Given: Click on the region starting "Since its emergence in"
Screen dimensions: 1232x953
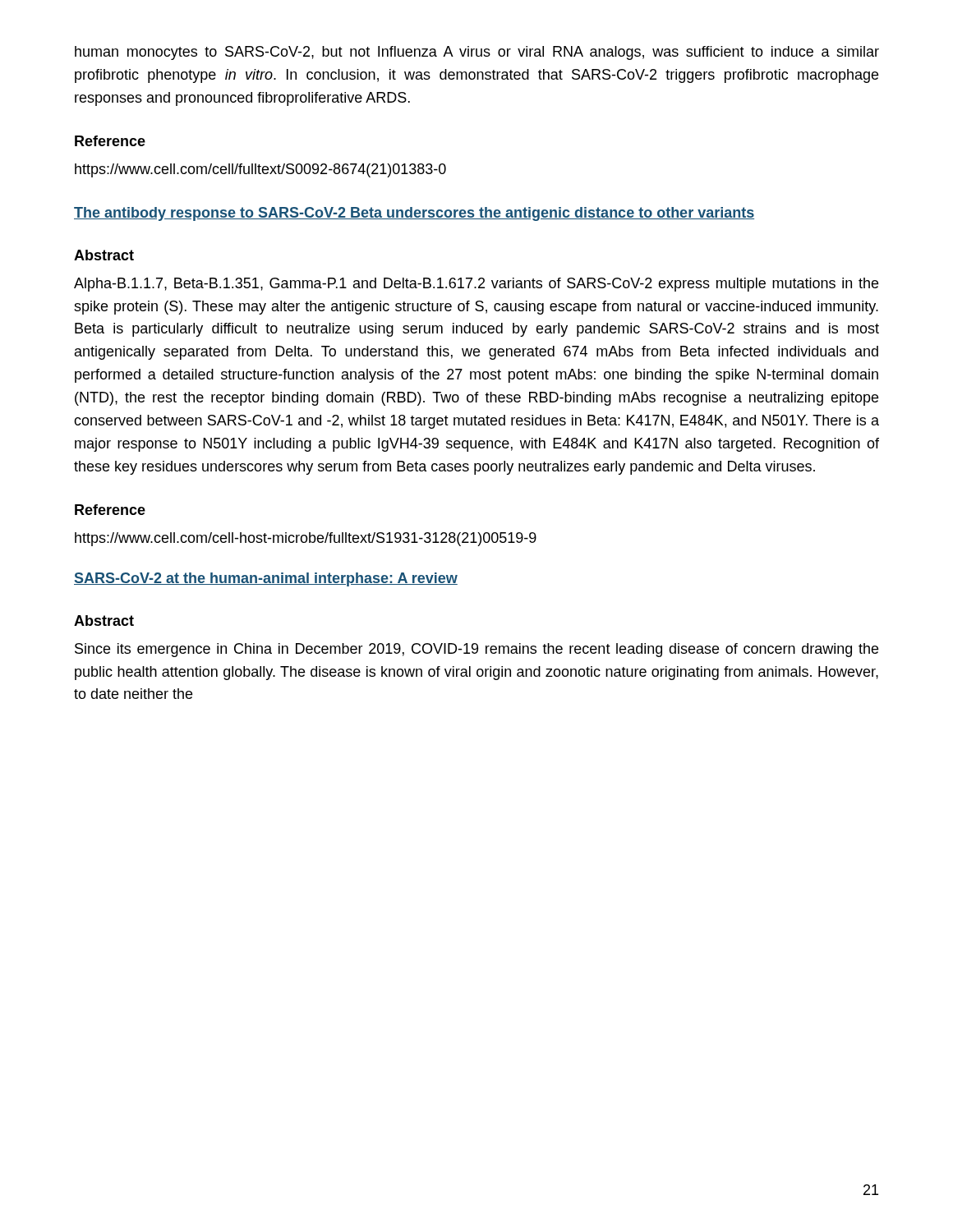Looking at the screenshot, I should coord(476,672).
